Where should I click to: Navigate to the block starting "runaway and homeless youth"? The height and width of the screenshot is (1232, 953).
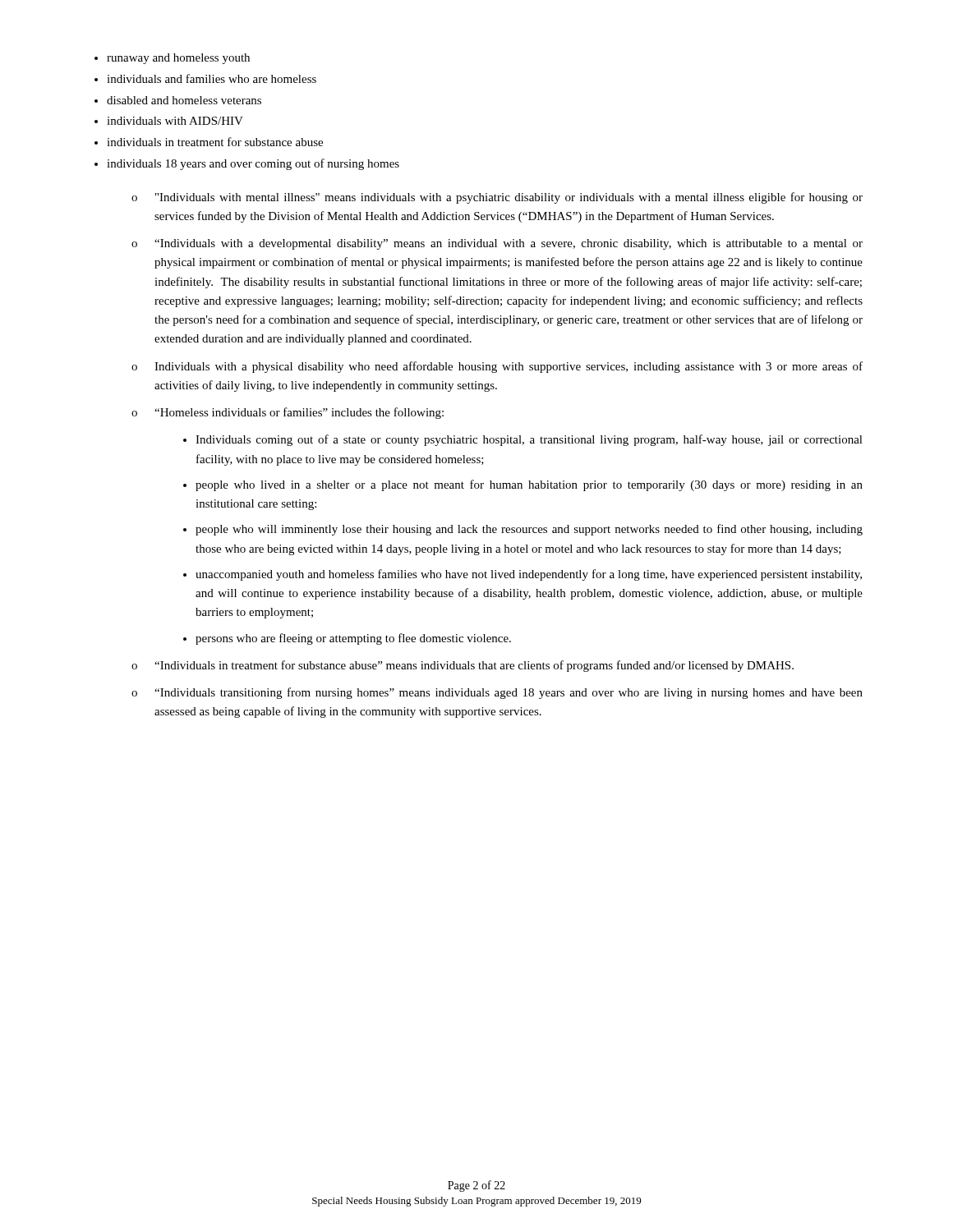[178, 57]
